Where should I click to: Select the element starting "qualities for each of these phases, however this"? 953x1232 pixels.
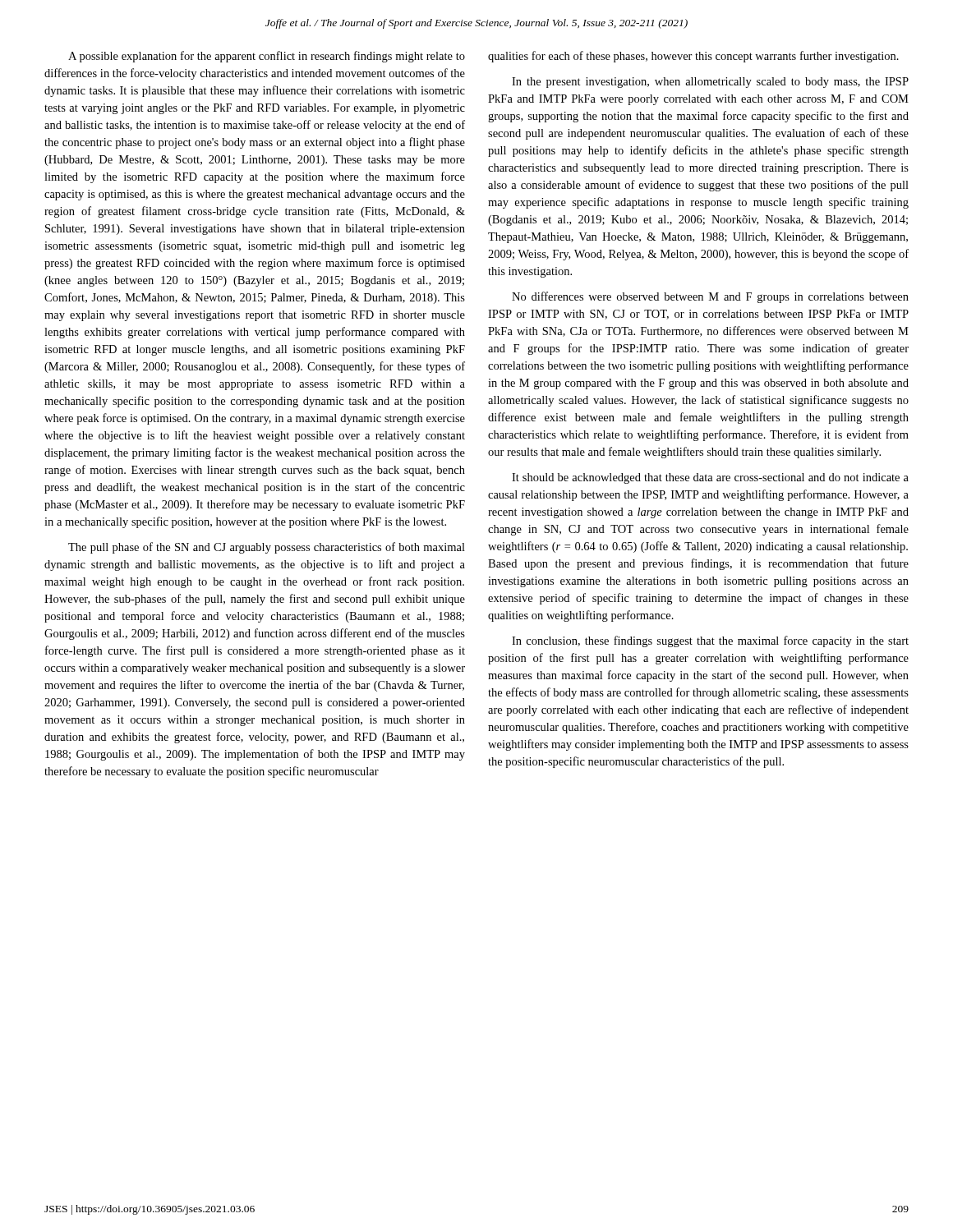[698, 56]
